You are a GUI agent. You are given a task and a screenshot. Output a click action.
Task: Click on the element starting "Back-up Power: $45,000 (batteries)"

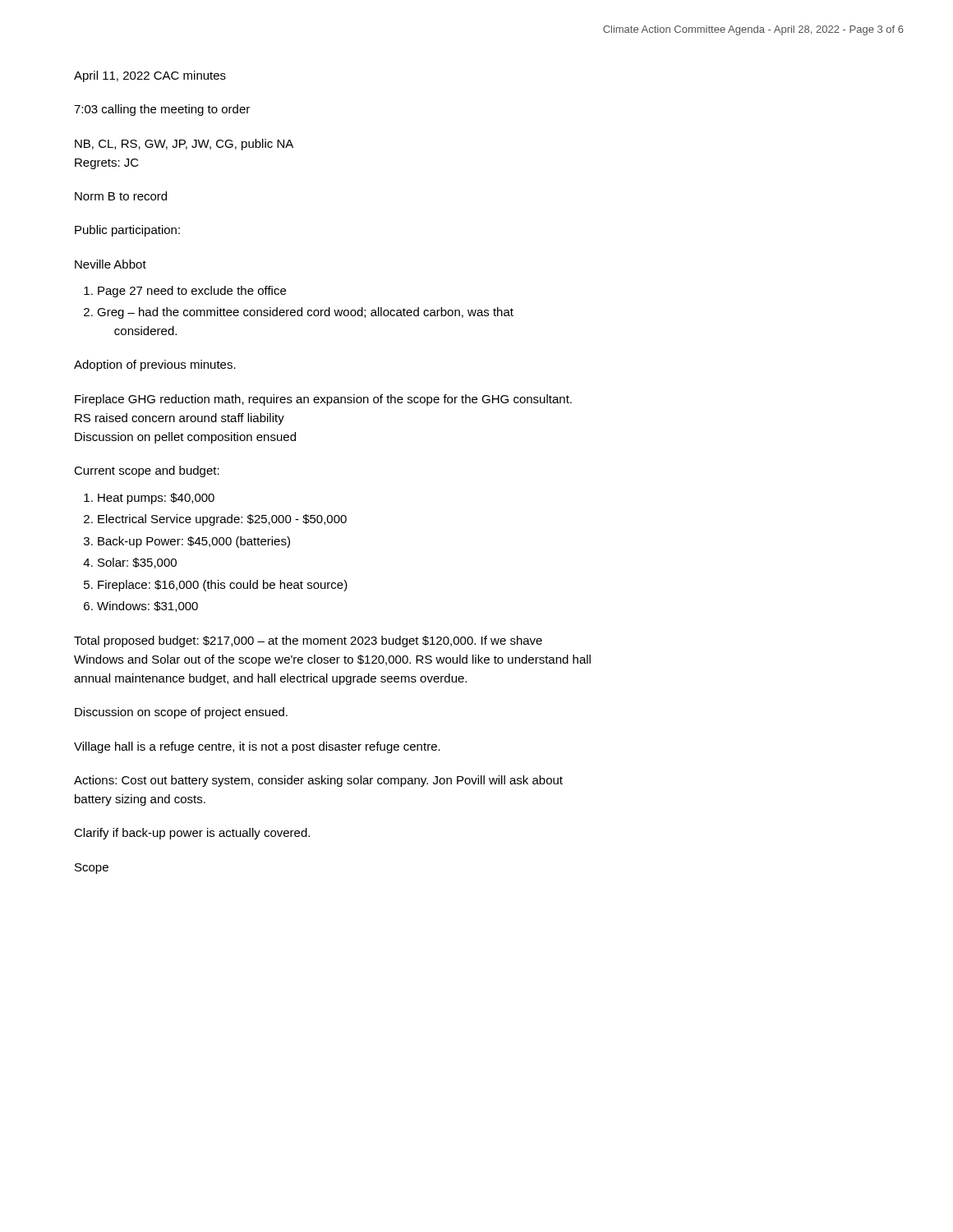(194, 540)
